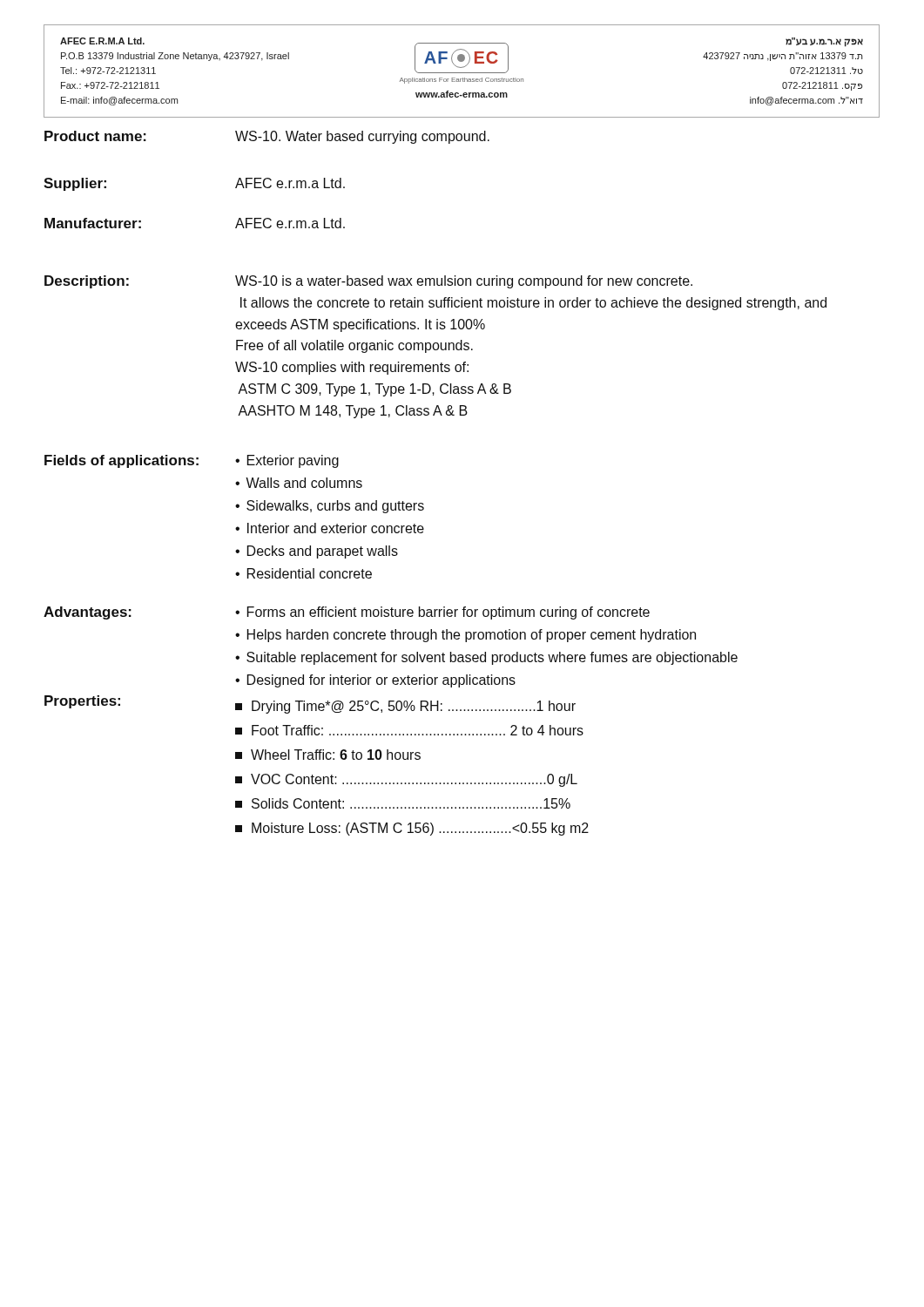Click on the element starting "WS-10. Water based currying compound."
The width and height of the screenshot is (924, 1307).
point(363,136)
